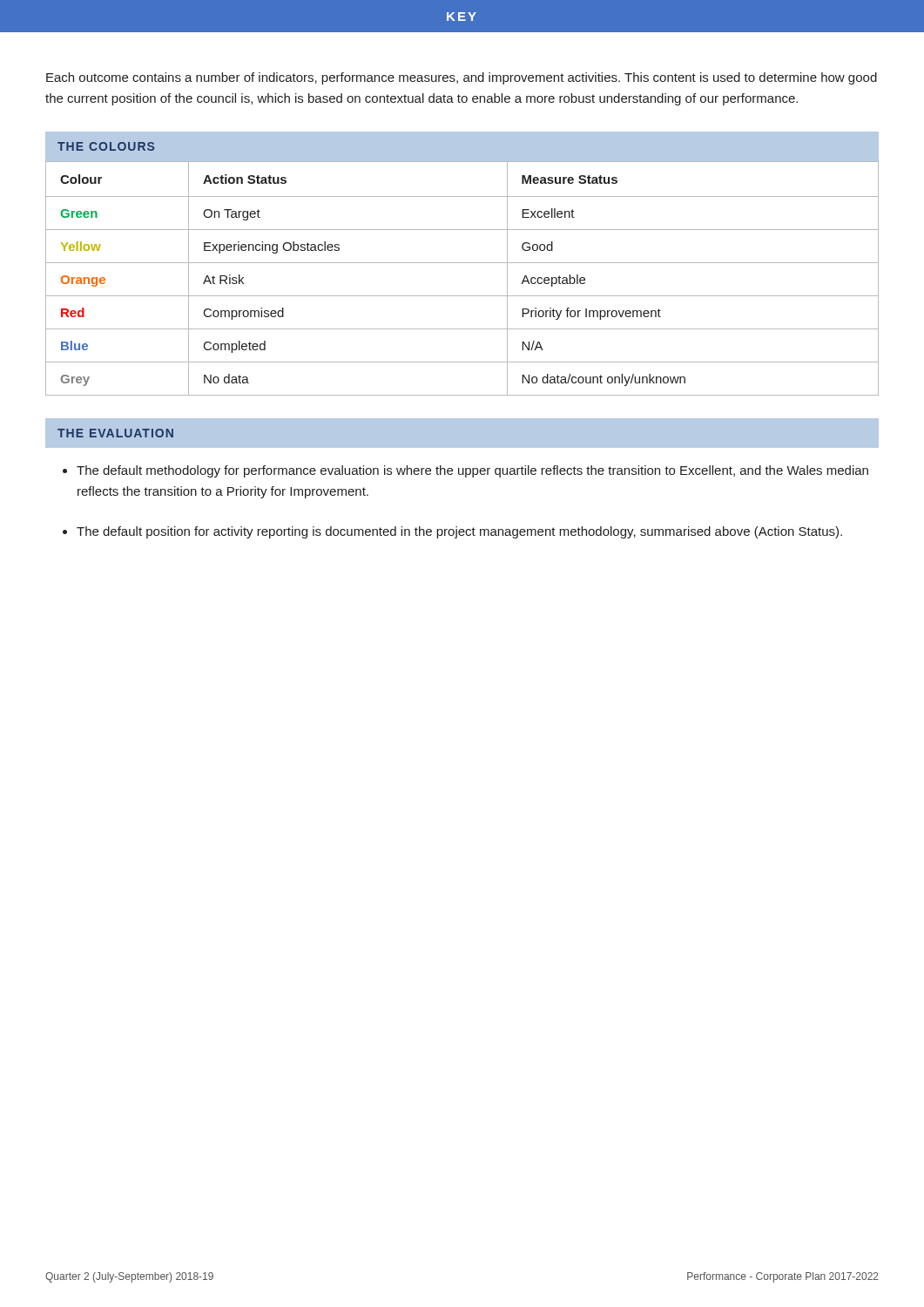Locate the block of text that opens with "The default position for activity reporting is"
This screenshot has height=1307, width=924.
460,531
